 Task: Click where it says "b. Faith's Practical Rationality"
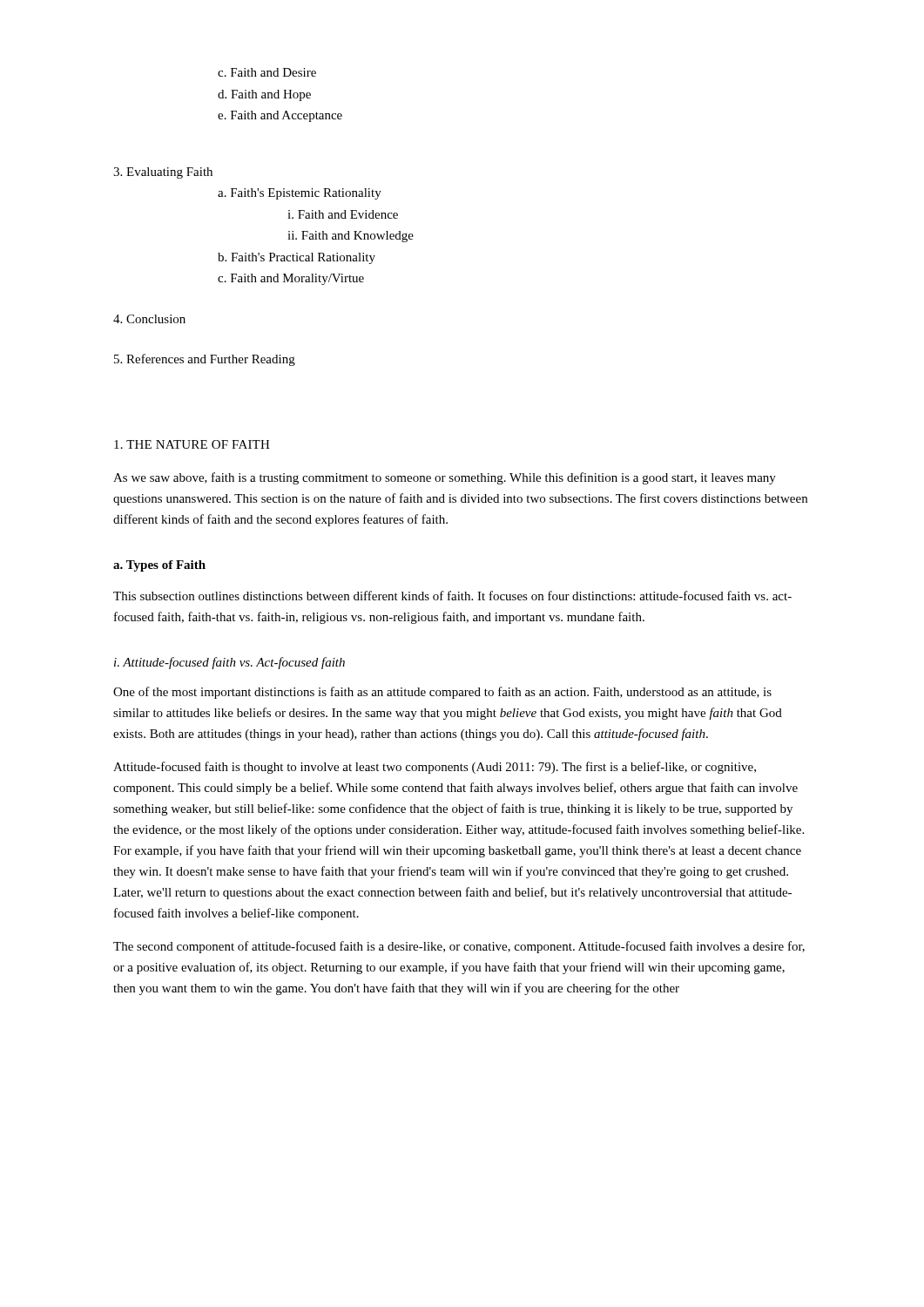(x=297, y=257)
